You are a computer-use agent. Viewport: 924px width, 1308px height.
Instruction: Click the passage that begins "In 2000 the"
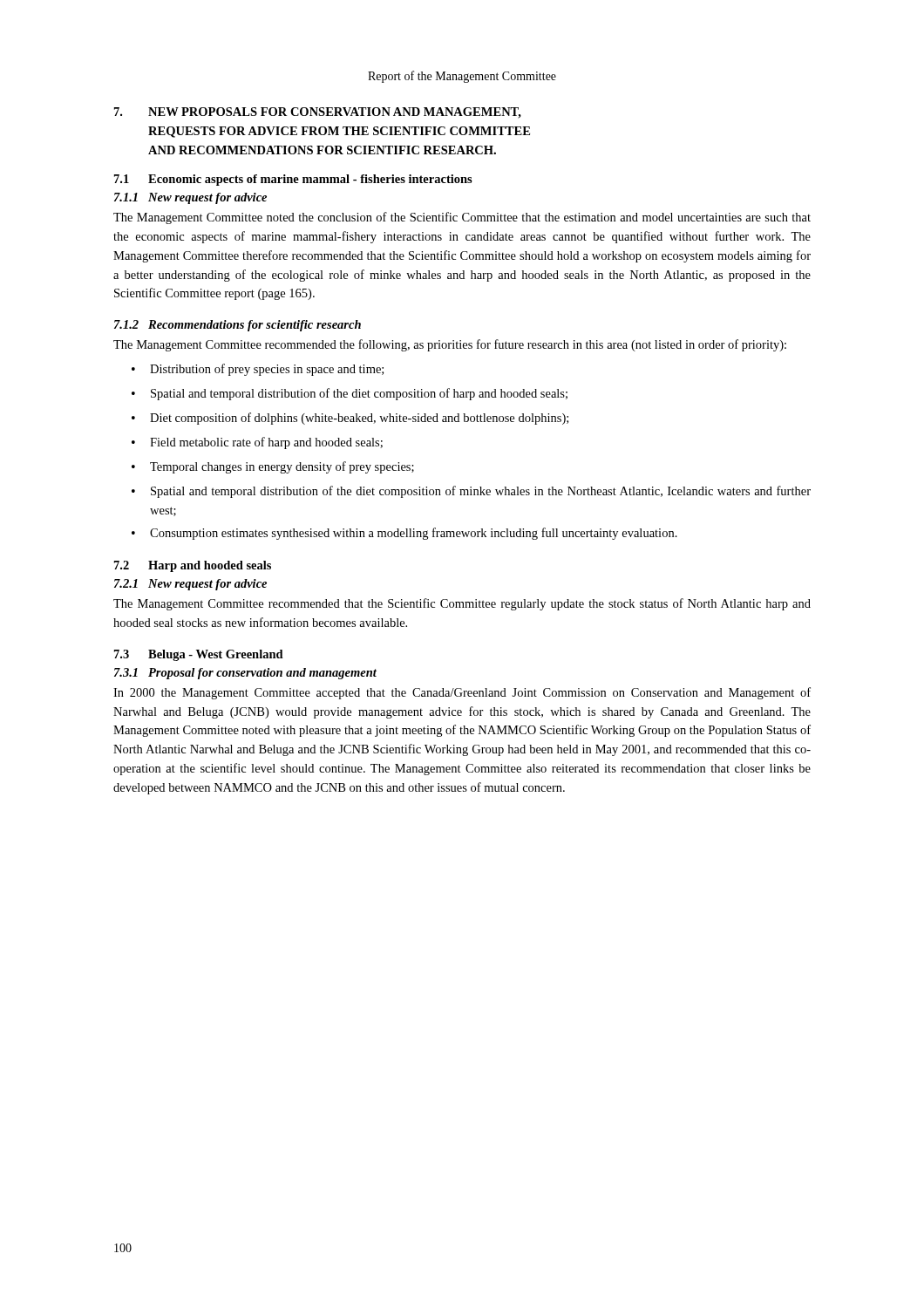point(462,740)
